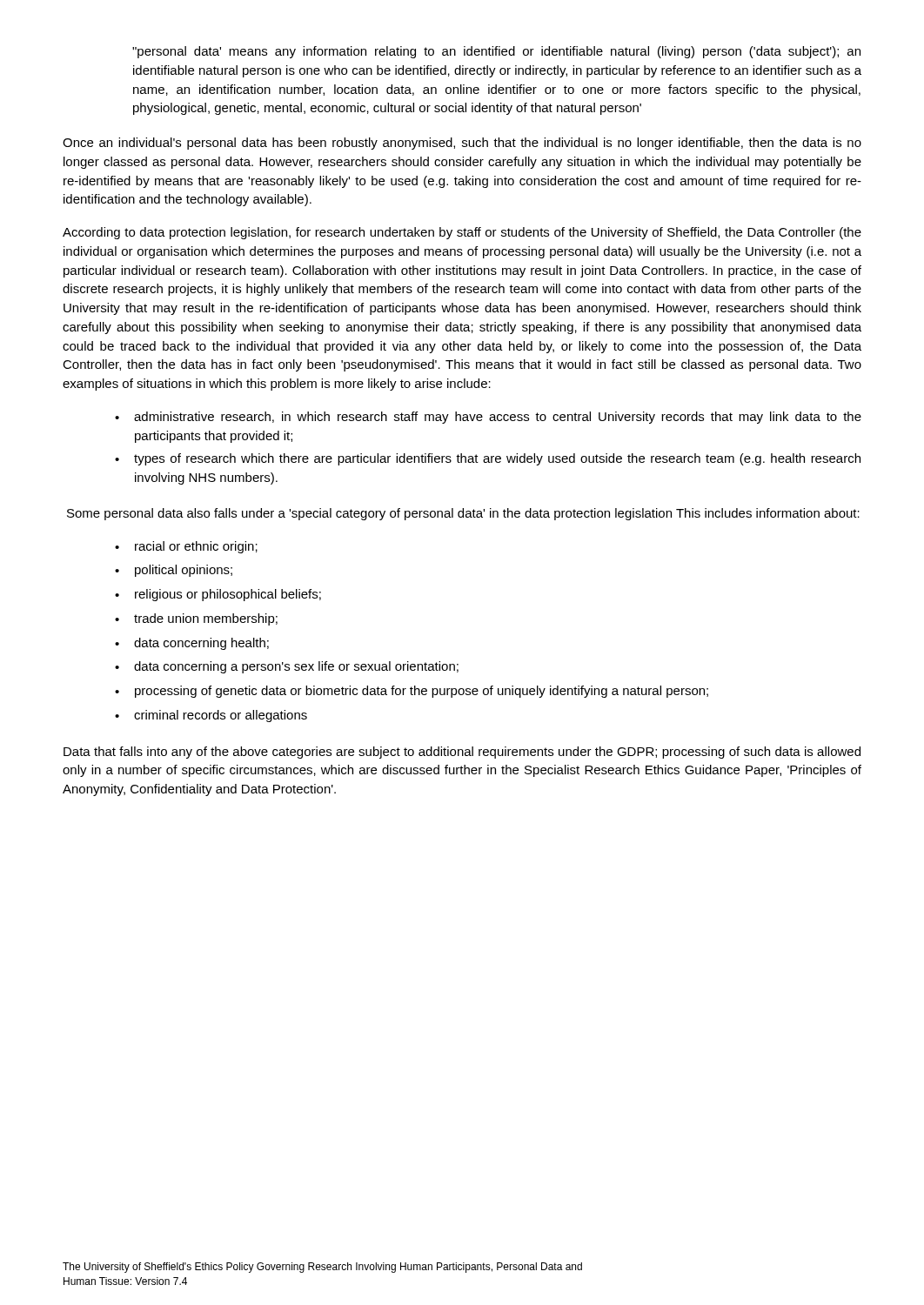Navigate to the text starting "Data that falls into"
The height and width of the screenshot is (1305, 924).
462,770
